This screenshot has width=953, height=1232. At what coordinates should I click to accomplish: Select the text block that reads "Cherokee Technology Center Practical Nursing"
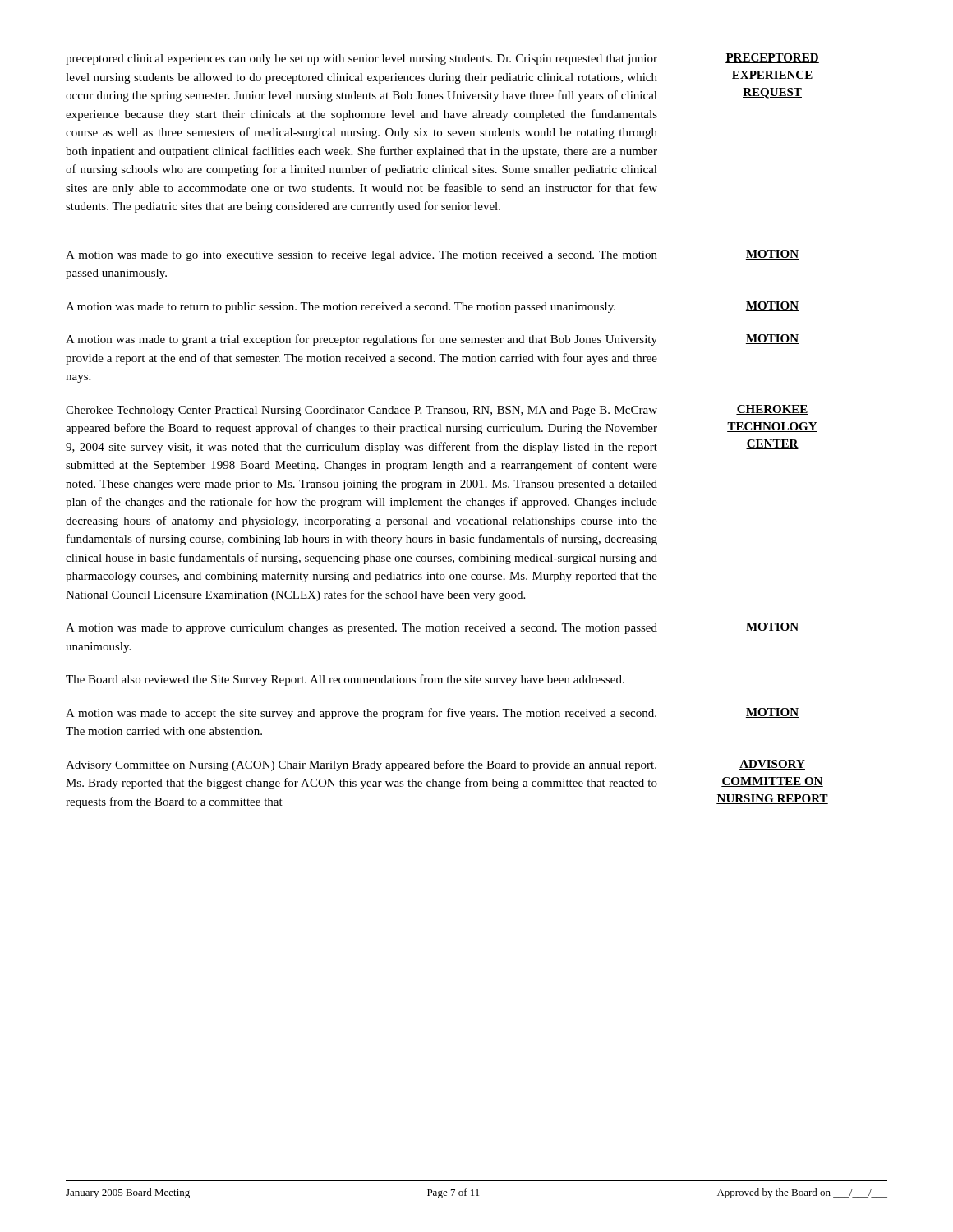pyautogui.click(x=362, y=502)
